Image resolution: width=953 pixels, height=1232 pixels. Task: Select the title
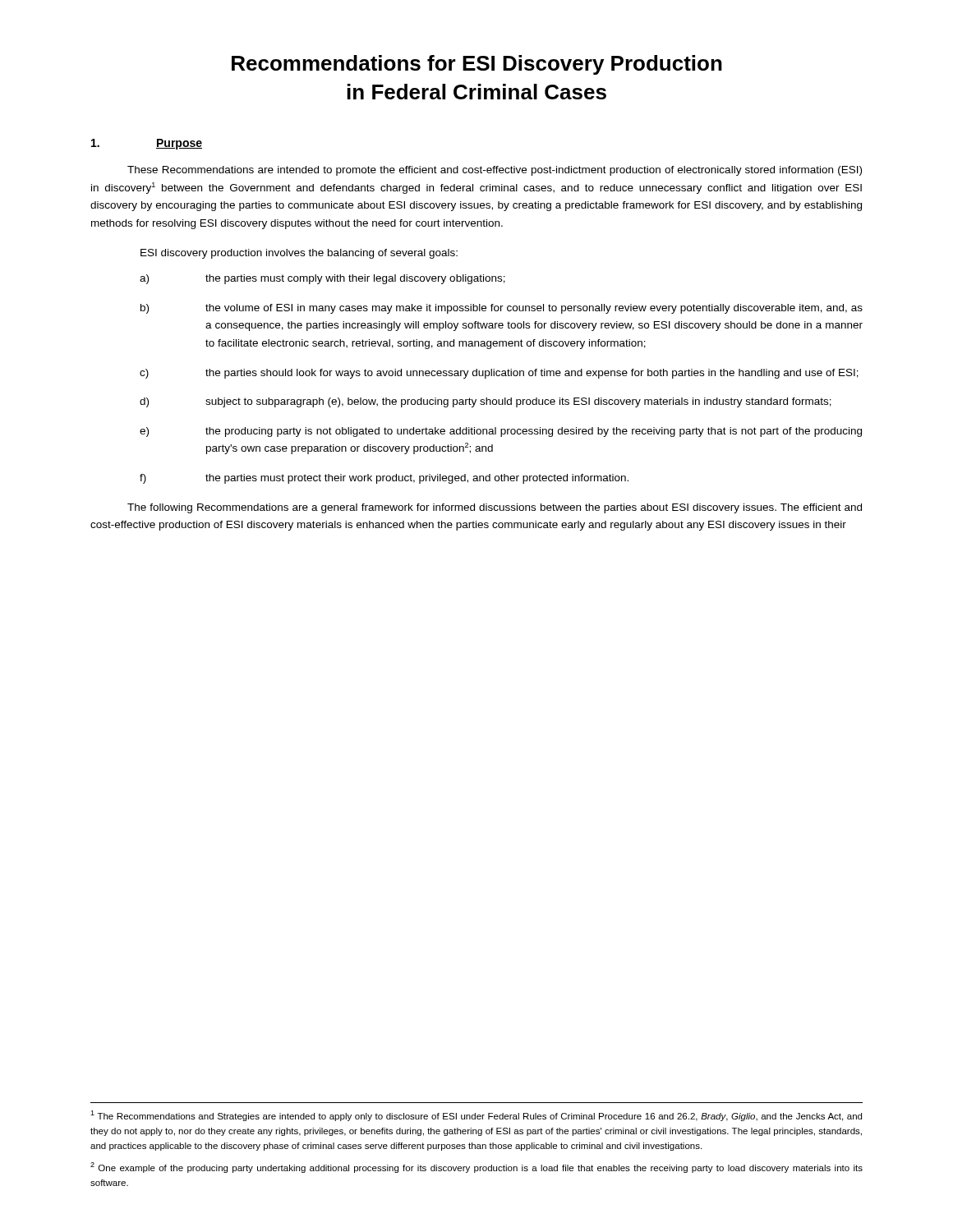(476, 78)
